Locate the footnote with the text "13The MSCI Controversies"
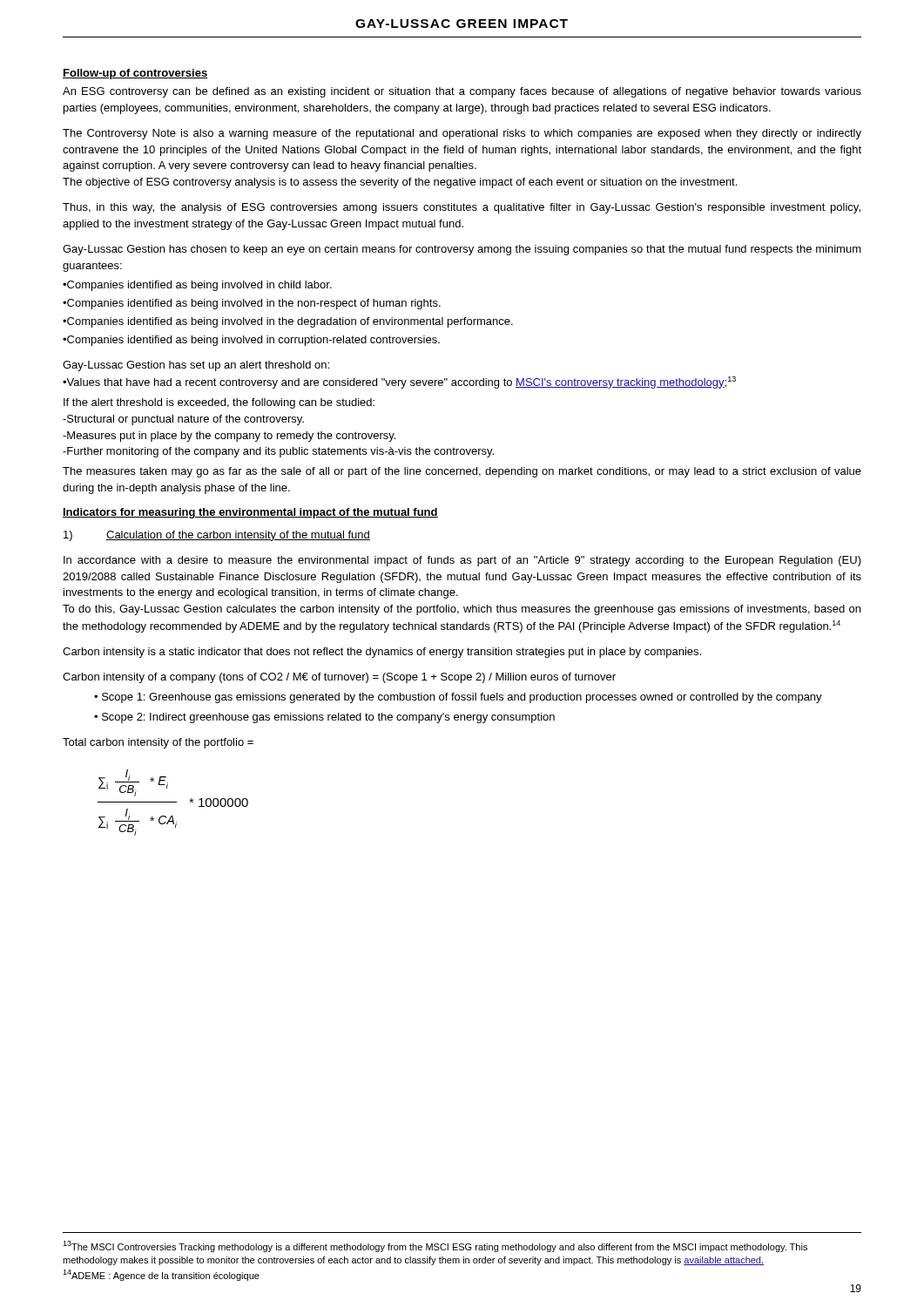The width and height of the screenshot is (924, 1307). point(435,1260)
